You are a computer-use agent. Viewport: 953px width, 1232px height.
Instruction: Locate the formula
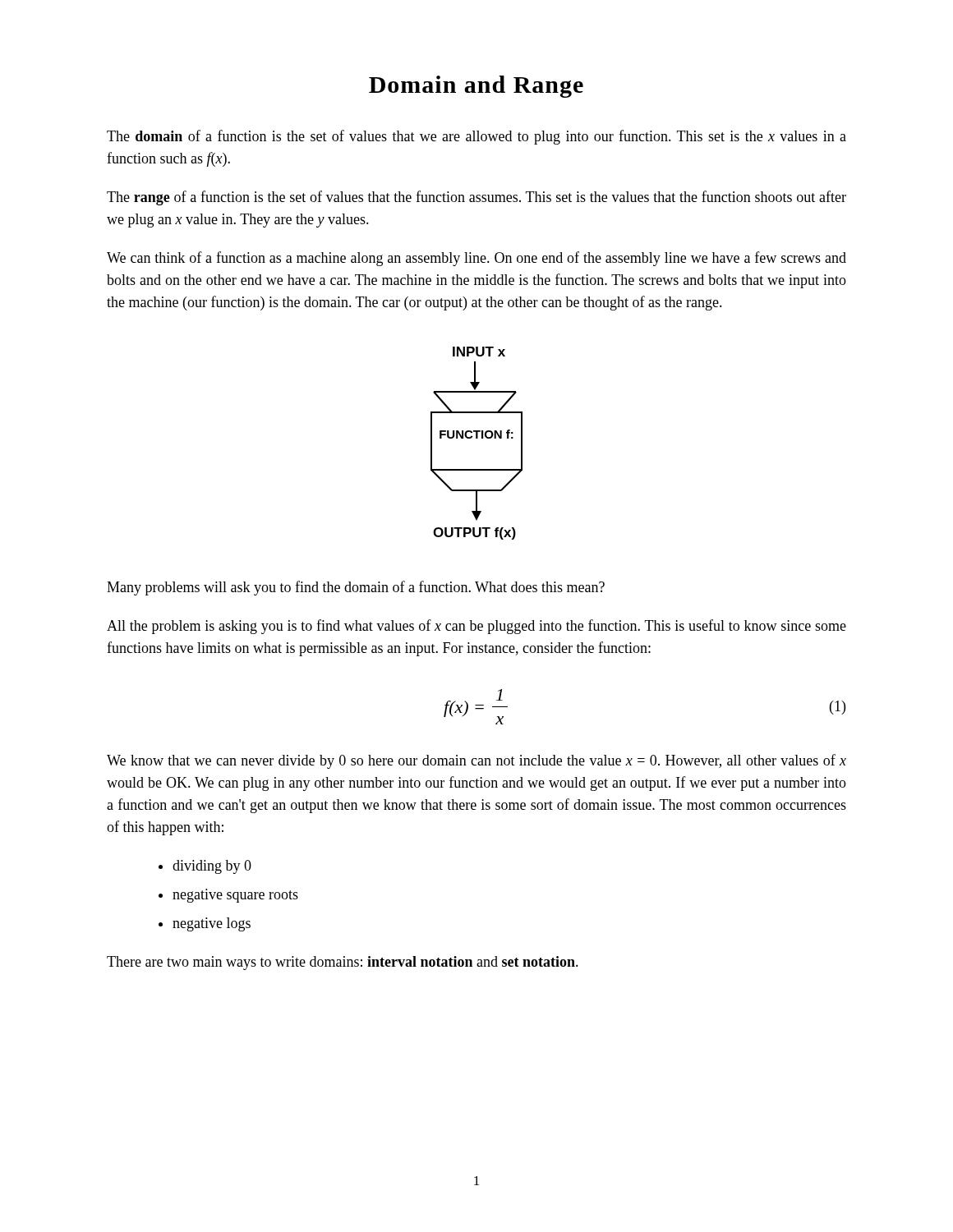(x=645, y=707)
